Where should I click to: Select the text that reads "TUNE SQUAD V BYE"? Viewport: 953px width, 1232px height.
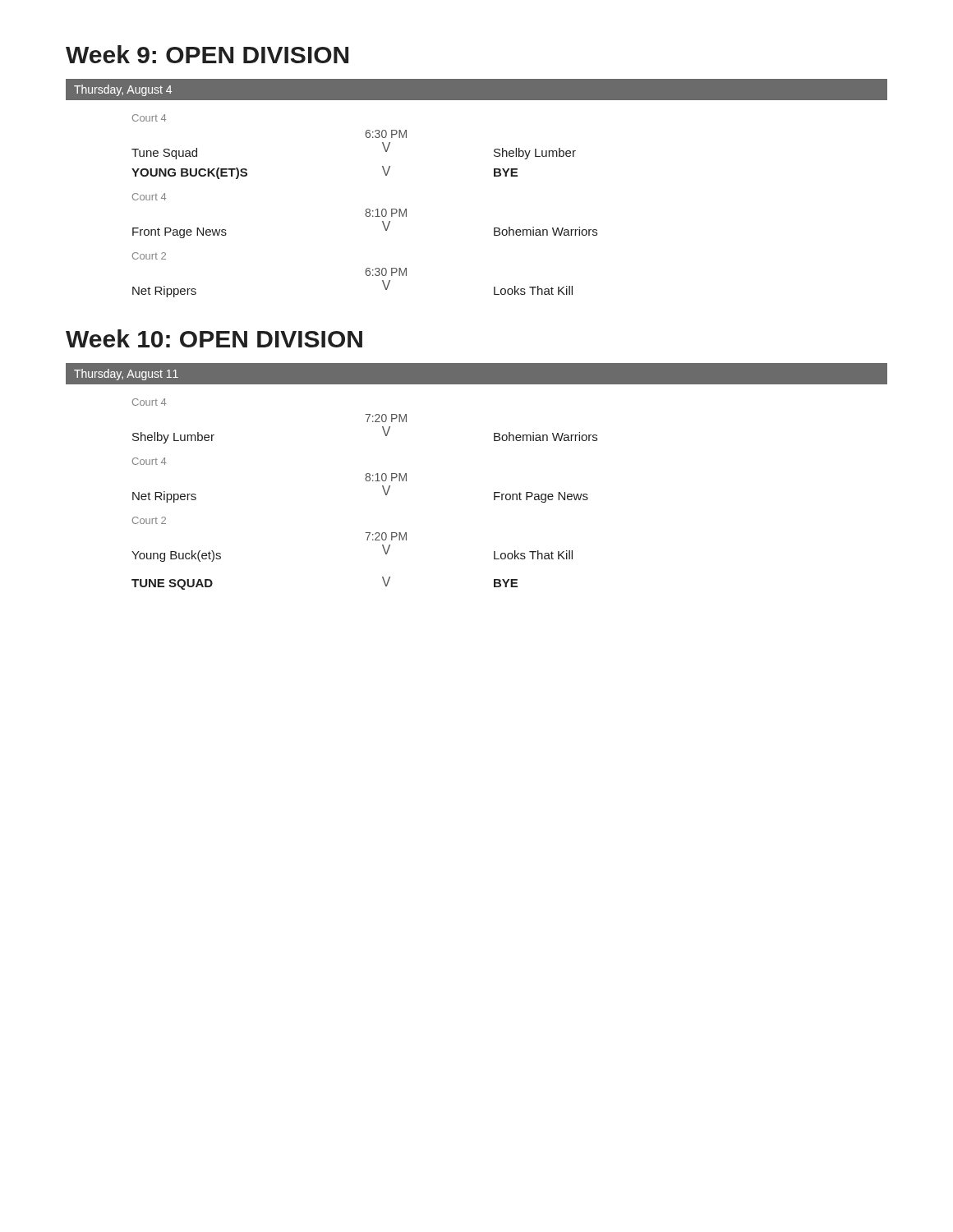click(x=177, y=583)
